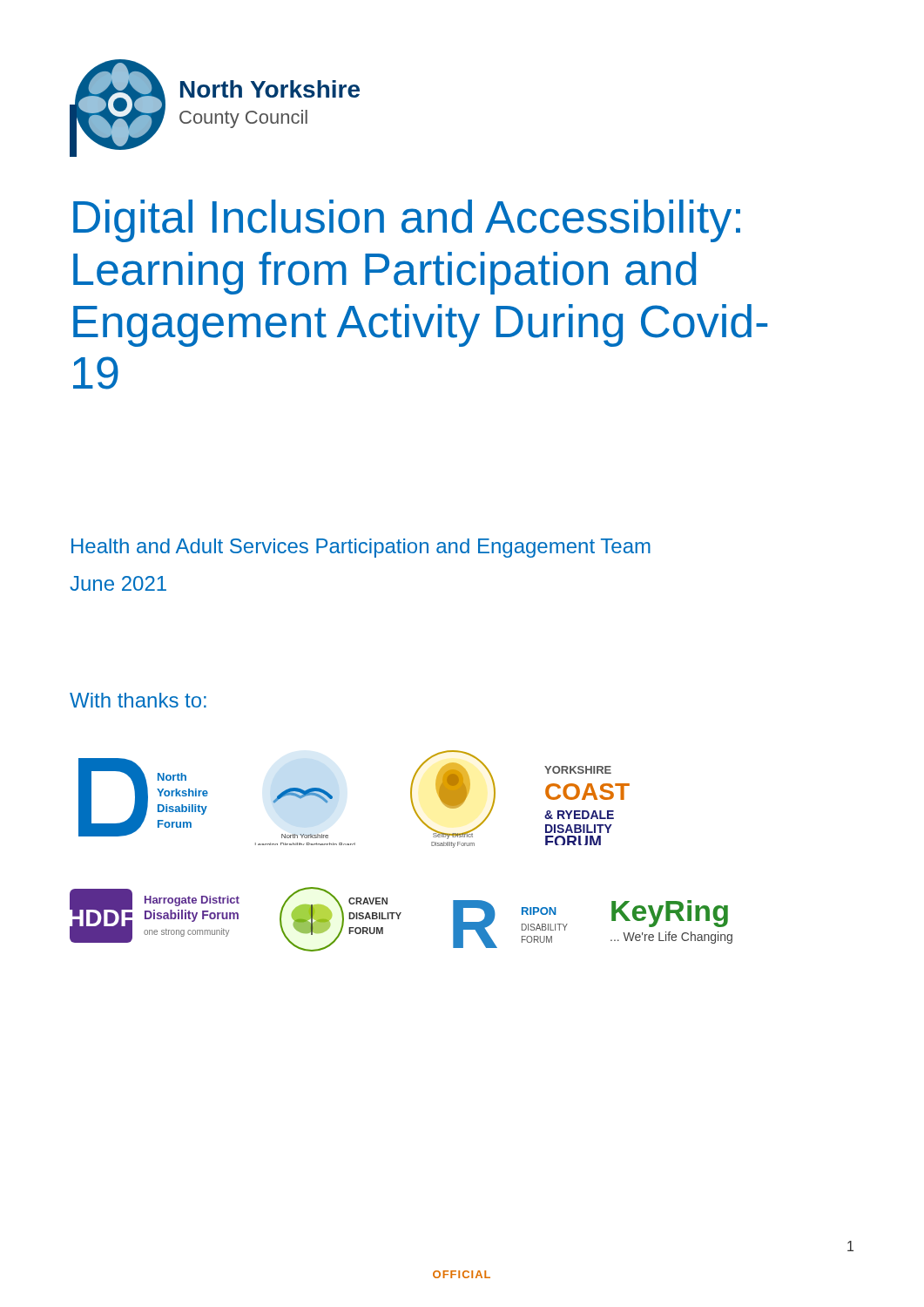Select the title that says "Digital Inclusion and Accessibility: Learning from Participation"
Image resolution: width=924 pixels, height=1307 pixels.
click(444, 296)
